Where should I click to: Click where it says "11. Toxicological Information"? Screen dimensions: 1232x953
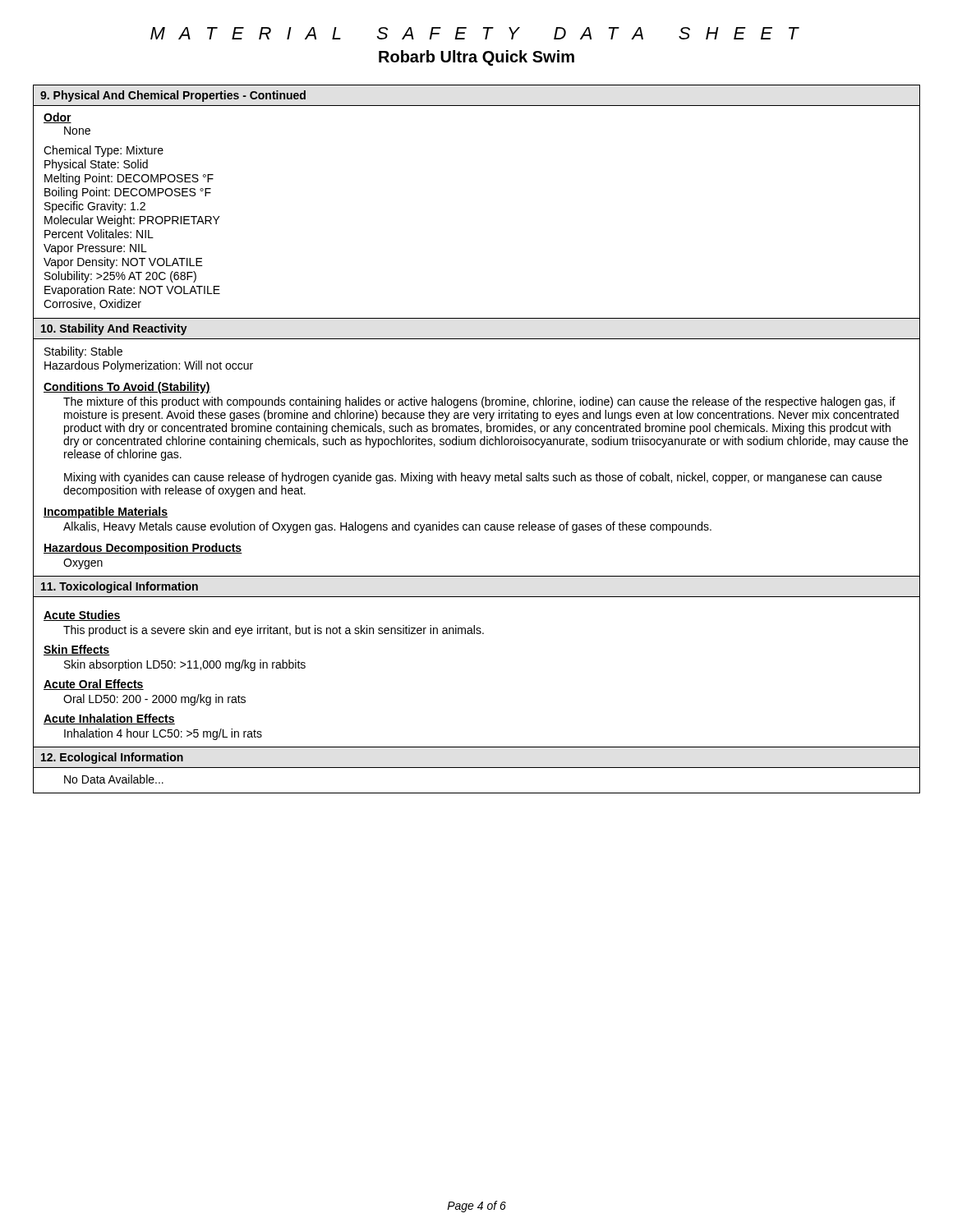pyautogui.click(x=119, y=586)
